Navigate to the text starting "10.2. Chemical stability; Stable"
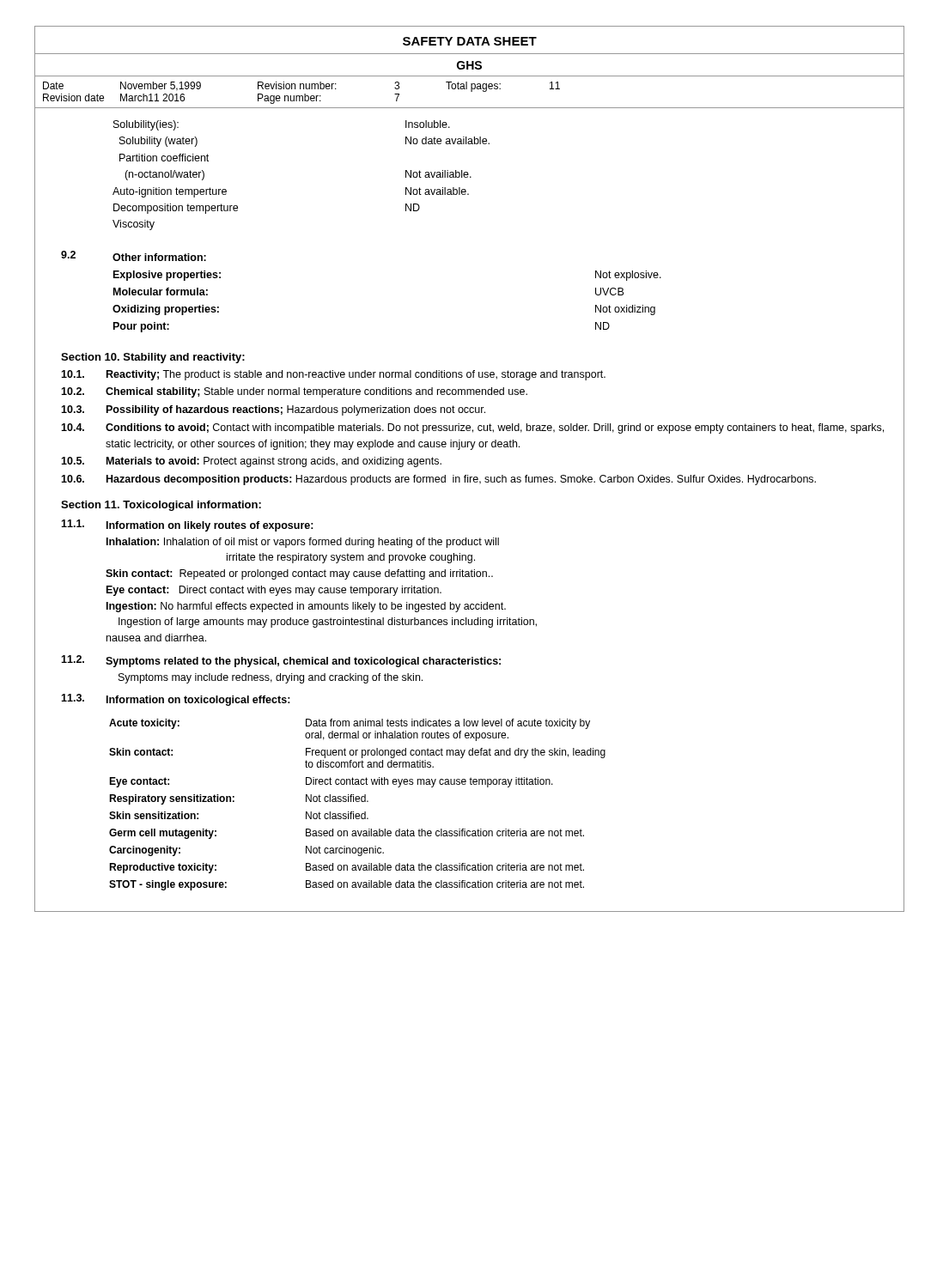 tap(474, 392)
